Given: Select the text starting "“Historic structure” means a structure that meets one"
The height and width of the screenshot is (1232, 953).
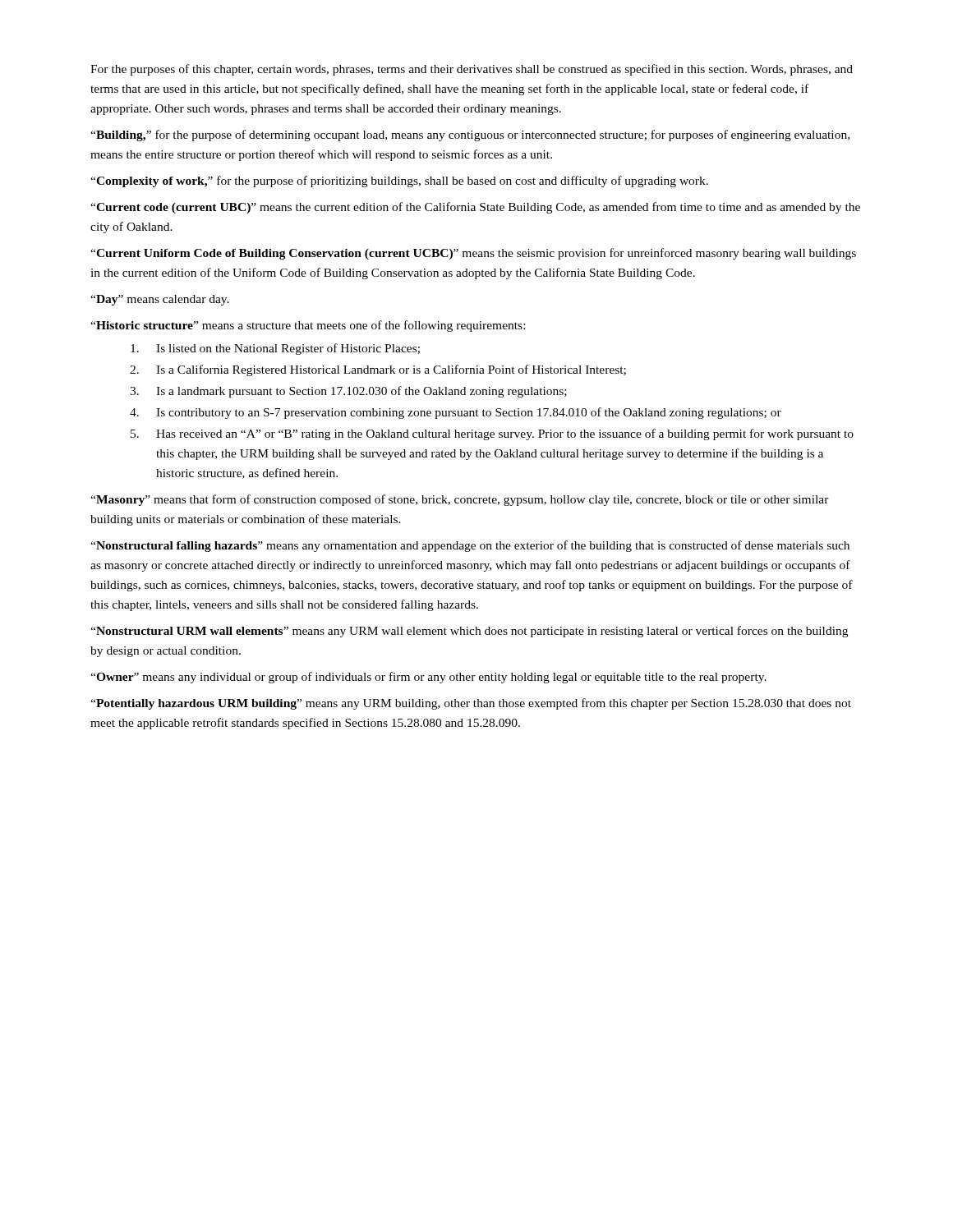Looking at the screenshot, I should pos(308,325).
